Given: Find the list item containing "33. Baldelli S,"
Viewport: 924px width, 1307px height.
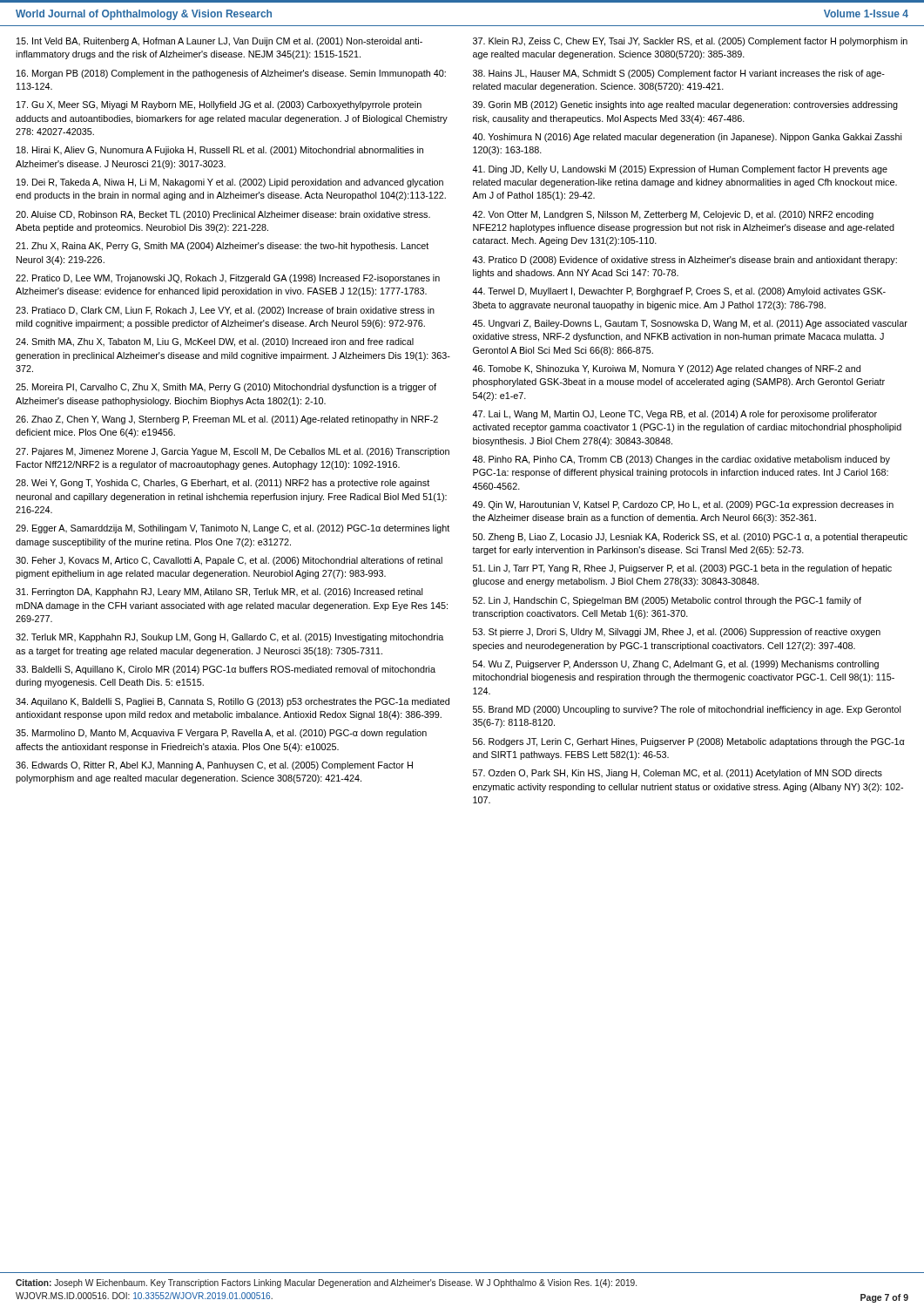Looking at the screenshot, I should (226, 676).
